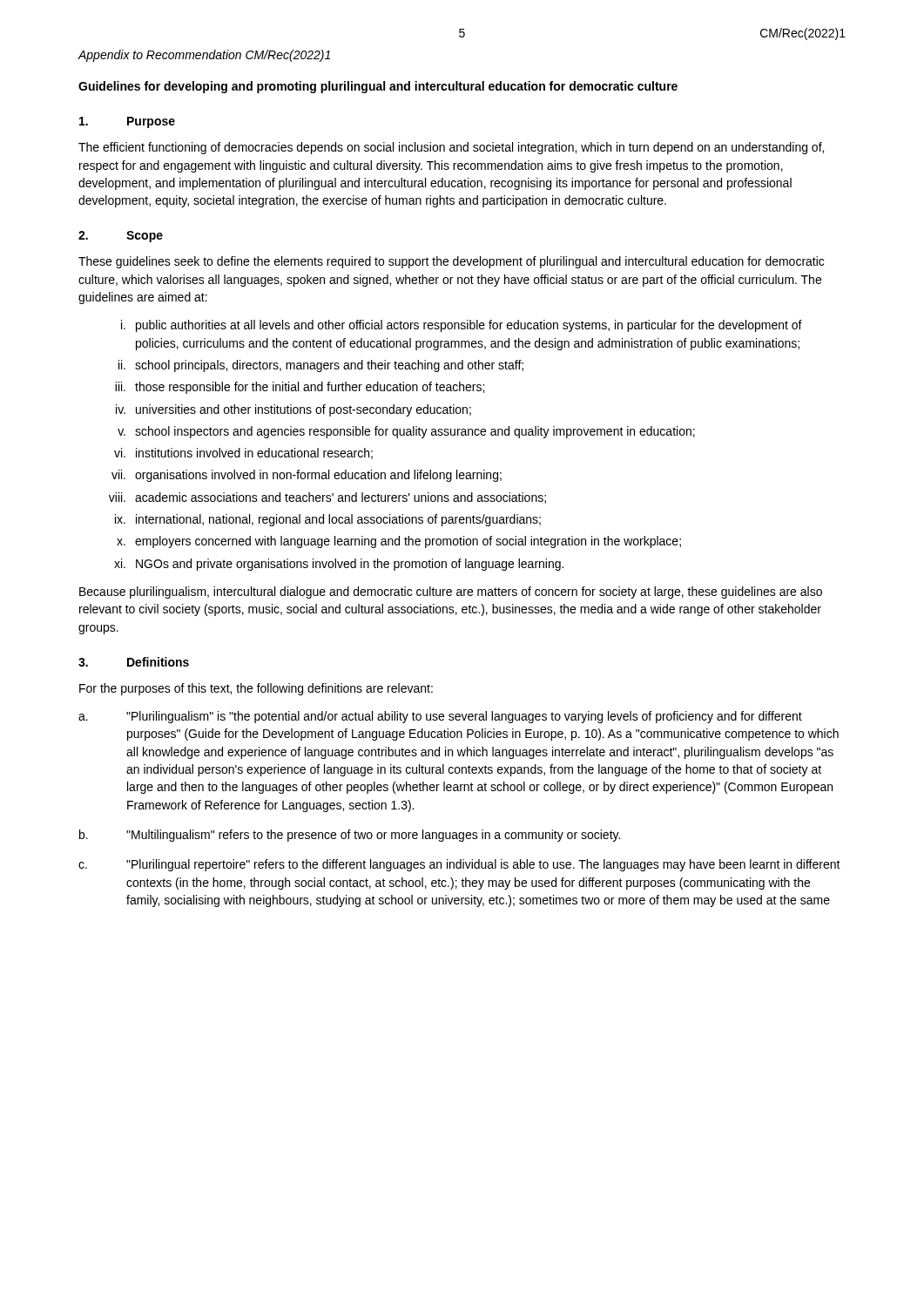Point to the text block starting "v. school inspectors and agencies responsible"
Screen dimensions: 1307x924
point(462,431)
